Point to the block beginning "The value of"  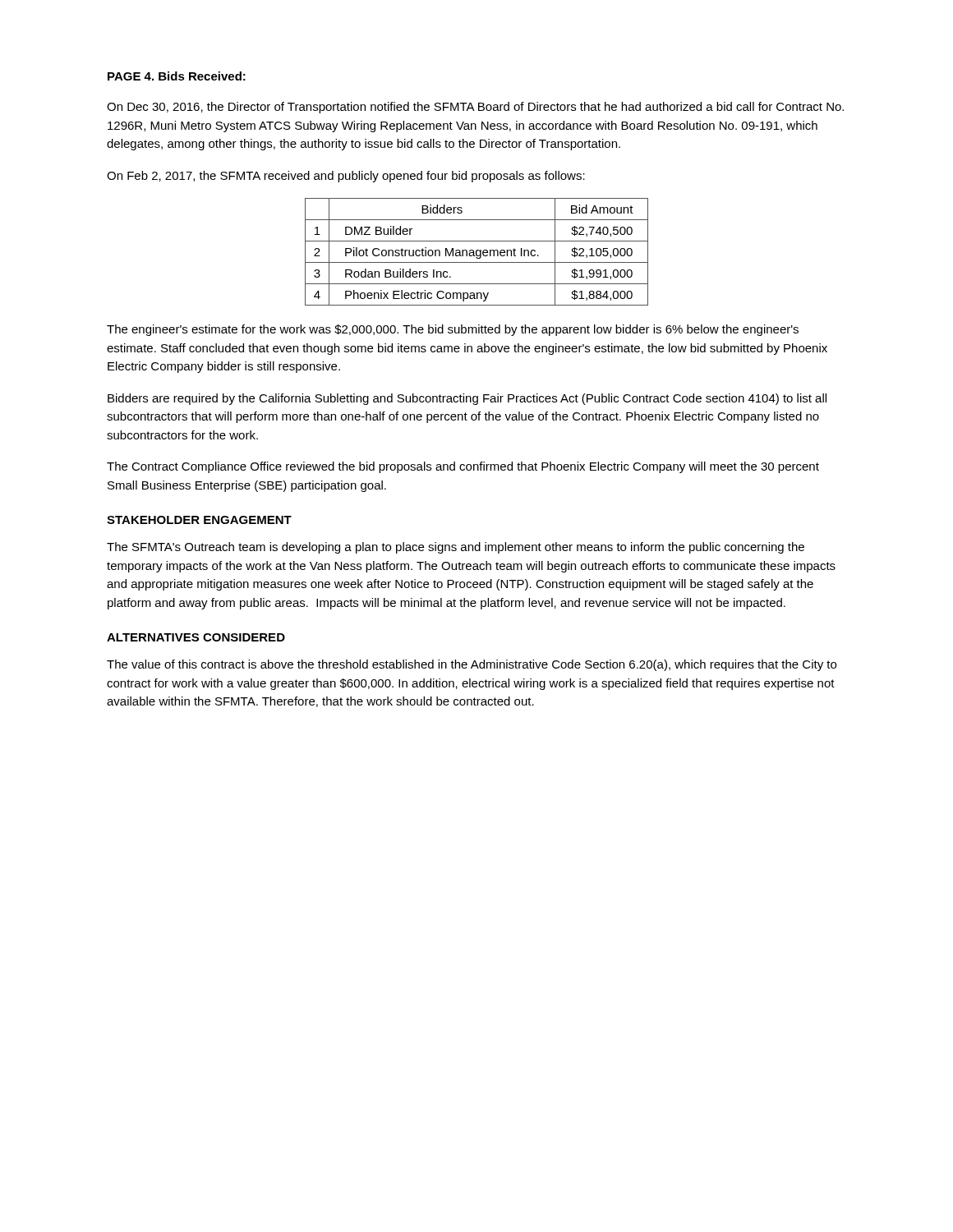pyautogui.click(x=476, y=683)
